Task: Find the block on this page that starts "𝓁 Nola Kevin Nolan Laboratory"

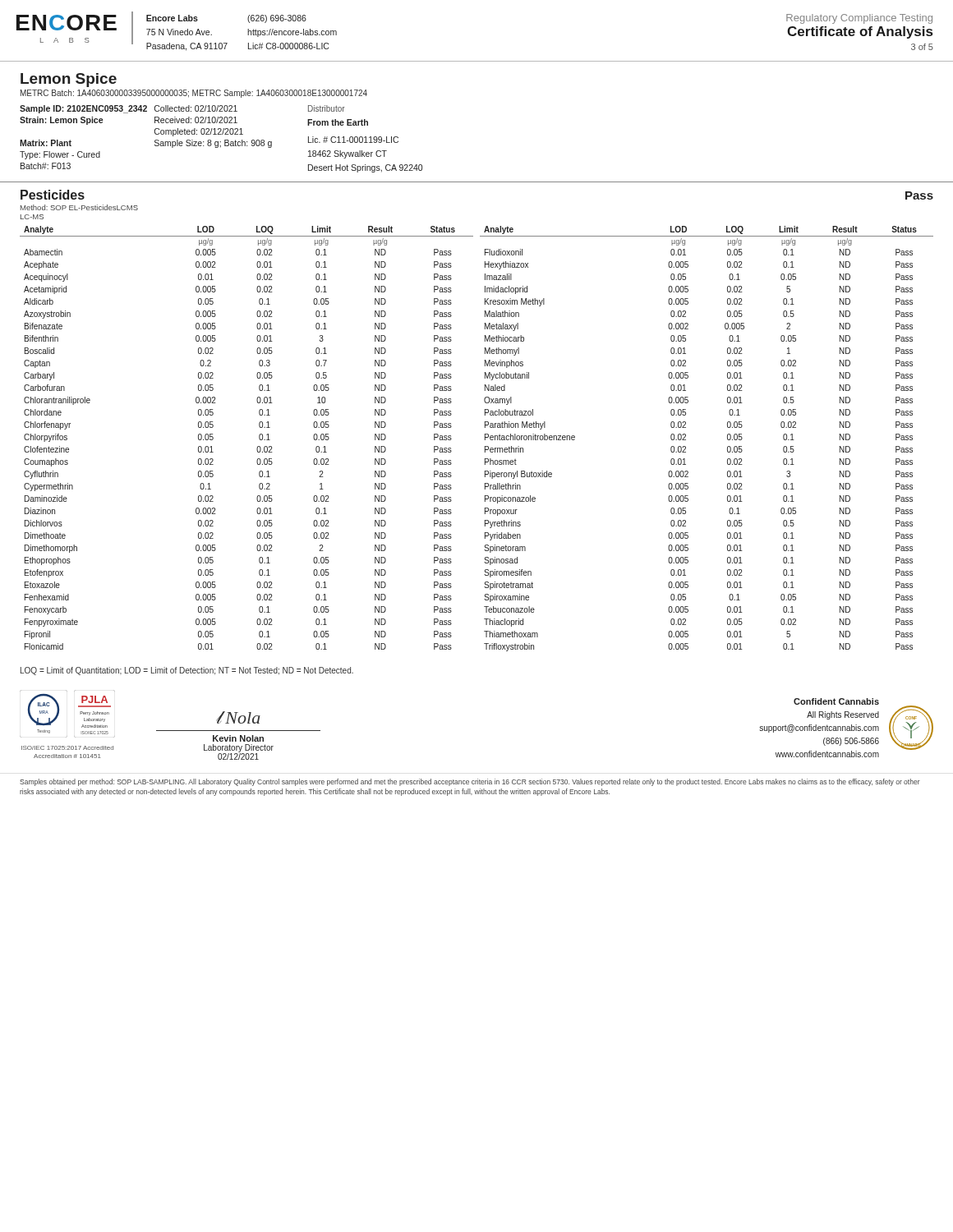Action: (x=238, y=734)
